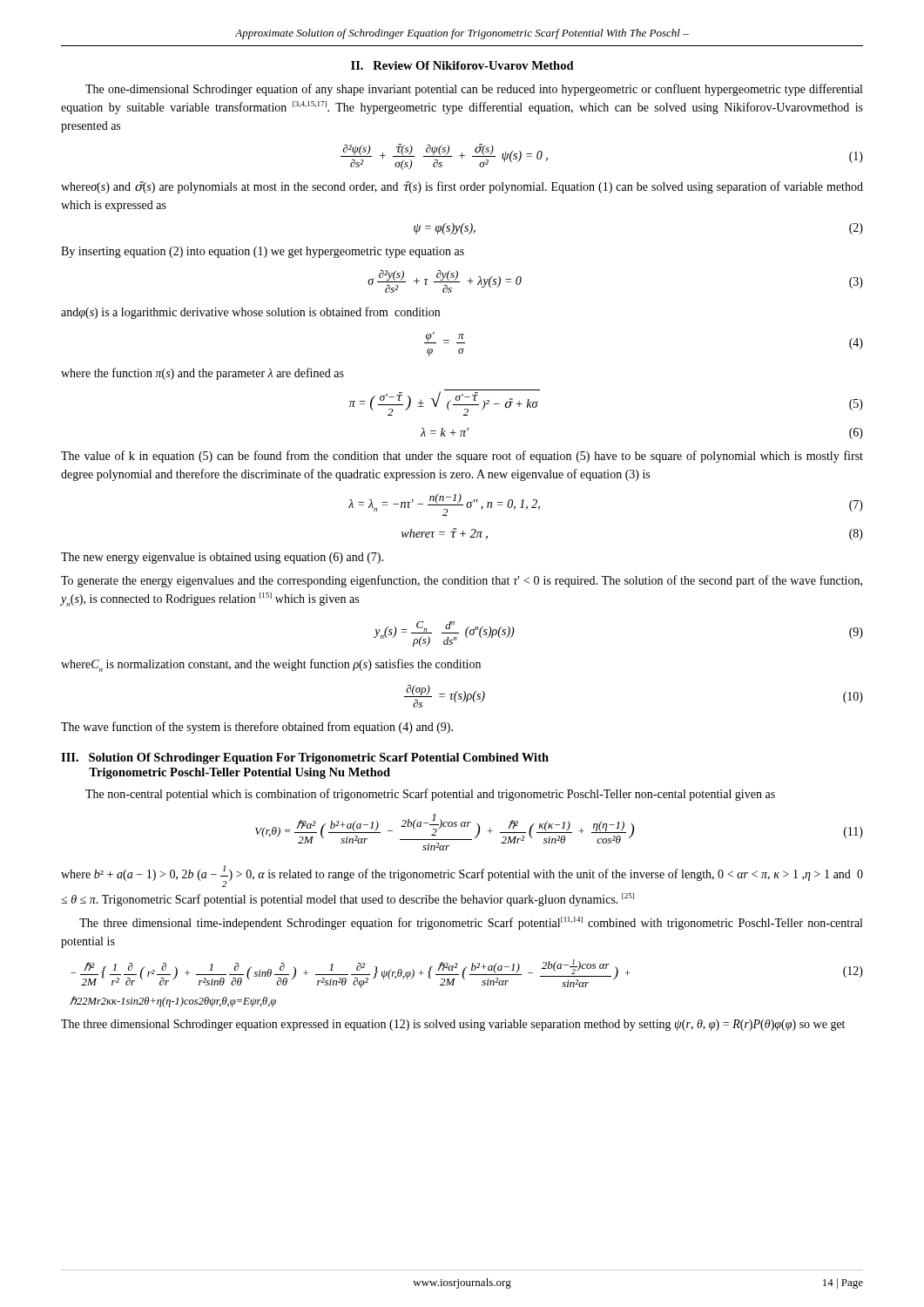Click the section header that begins "II. Review Of"
924x1307 pixels.
[462, 65]
